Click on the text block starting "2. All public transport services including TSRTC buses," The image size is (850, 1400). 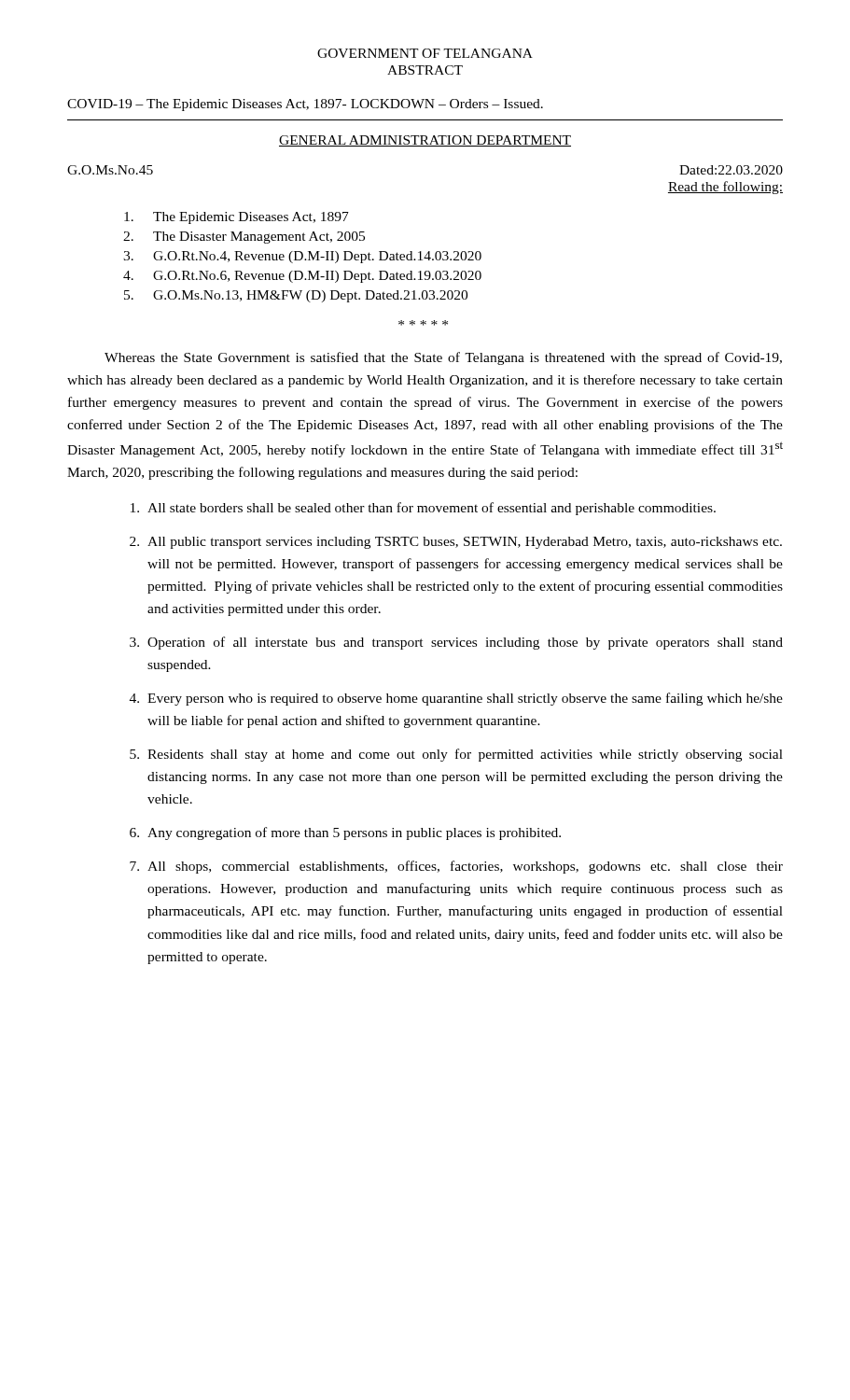point(448,575)
